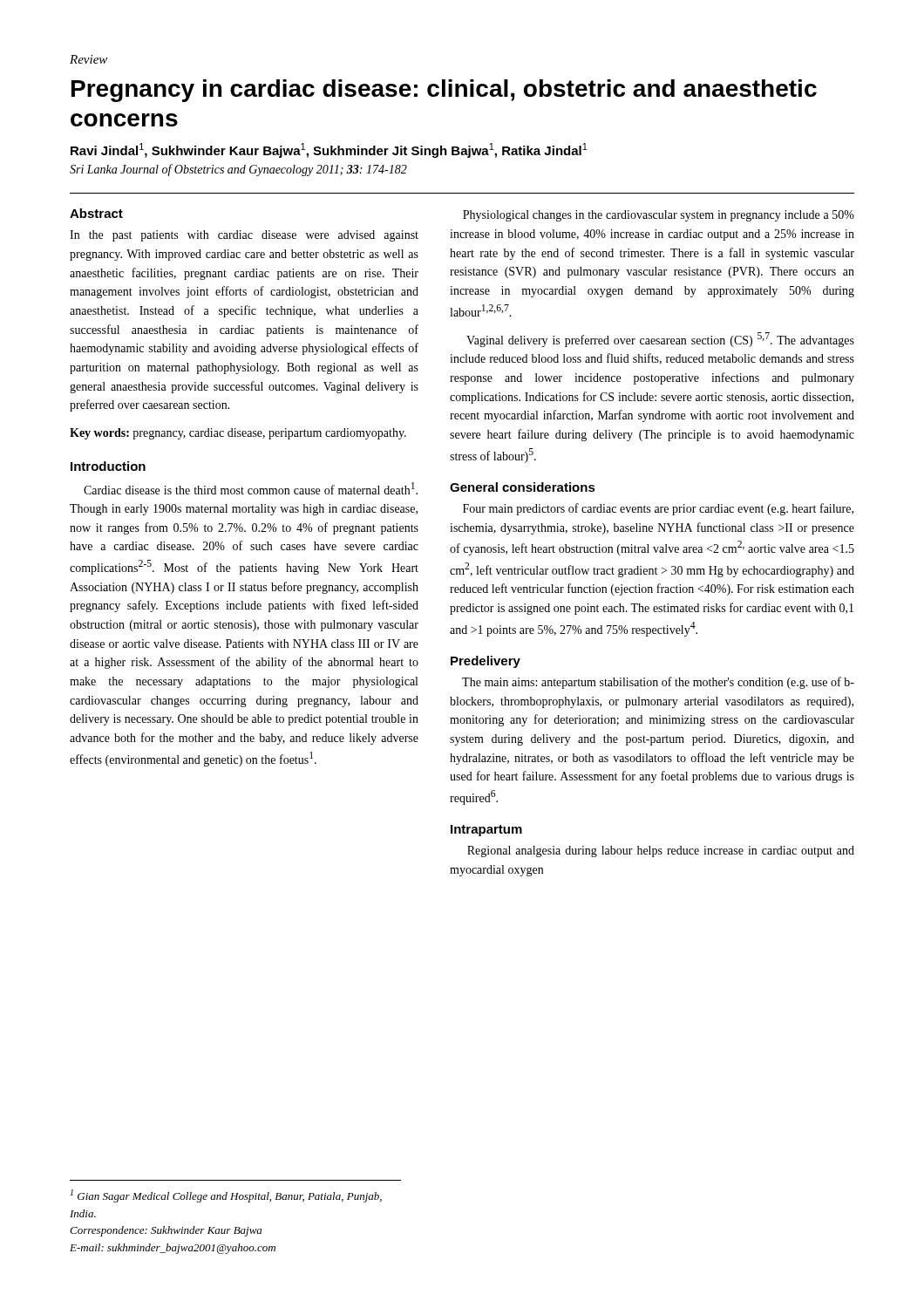Locate the block starting "The main aims:"

point(652,740)
